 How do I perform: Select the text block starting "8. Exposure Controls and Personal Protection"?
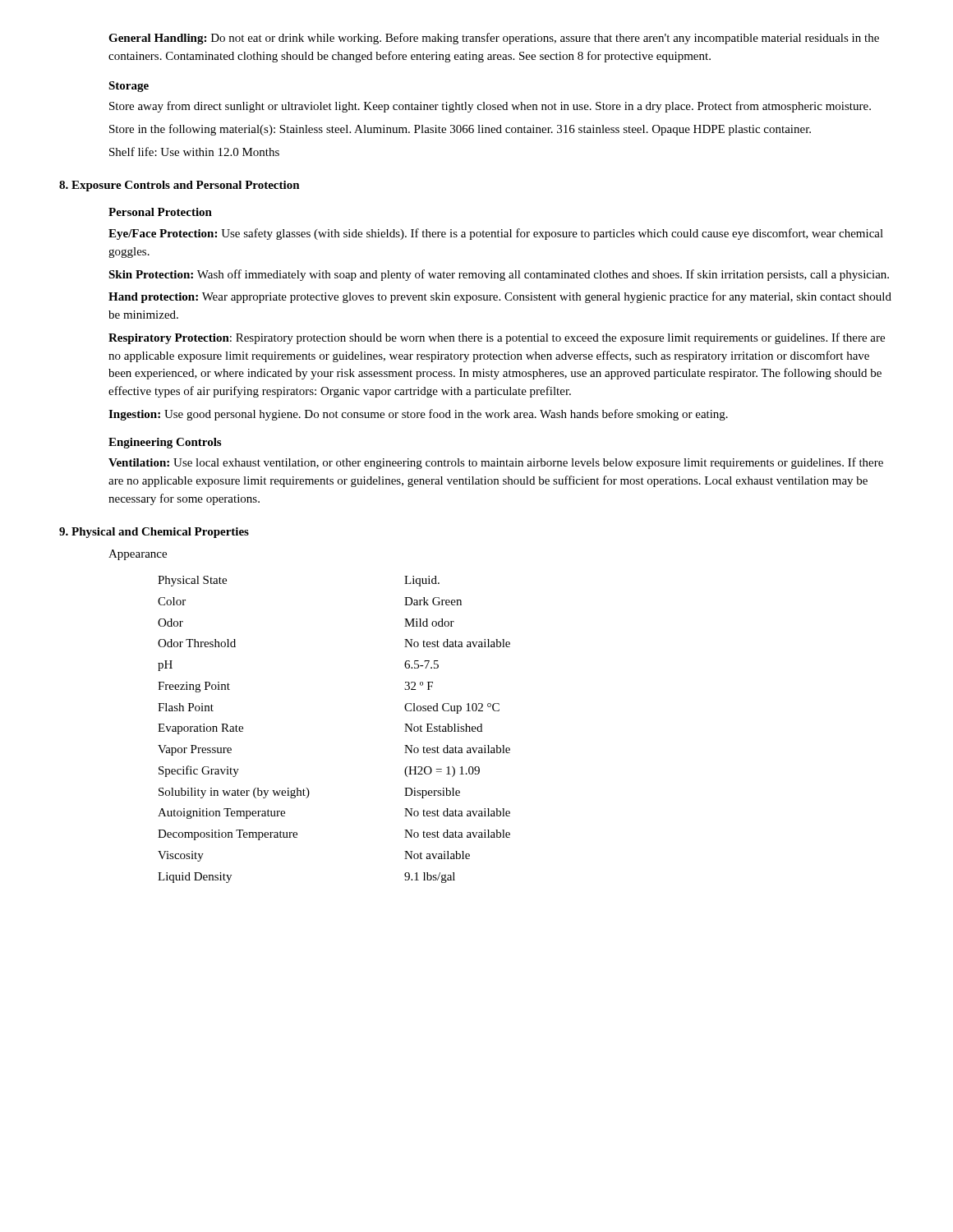click(x=180, y=186)
